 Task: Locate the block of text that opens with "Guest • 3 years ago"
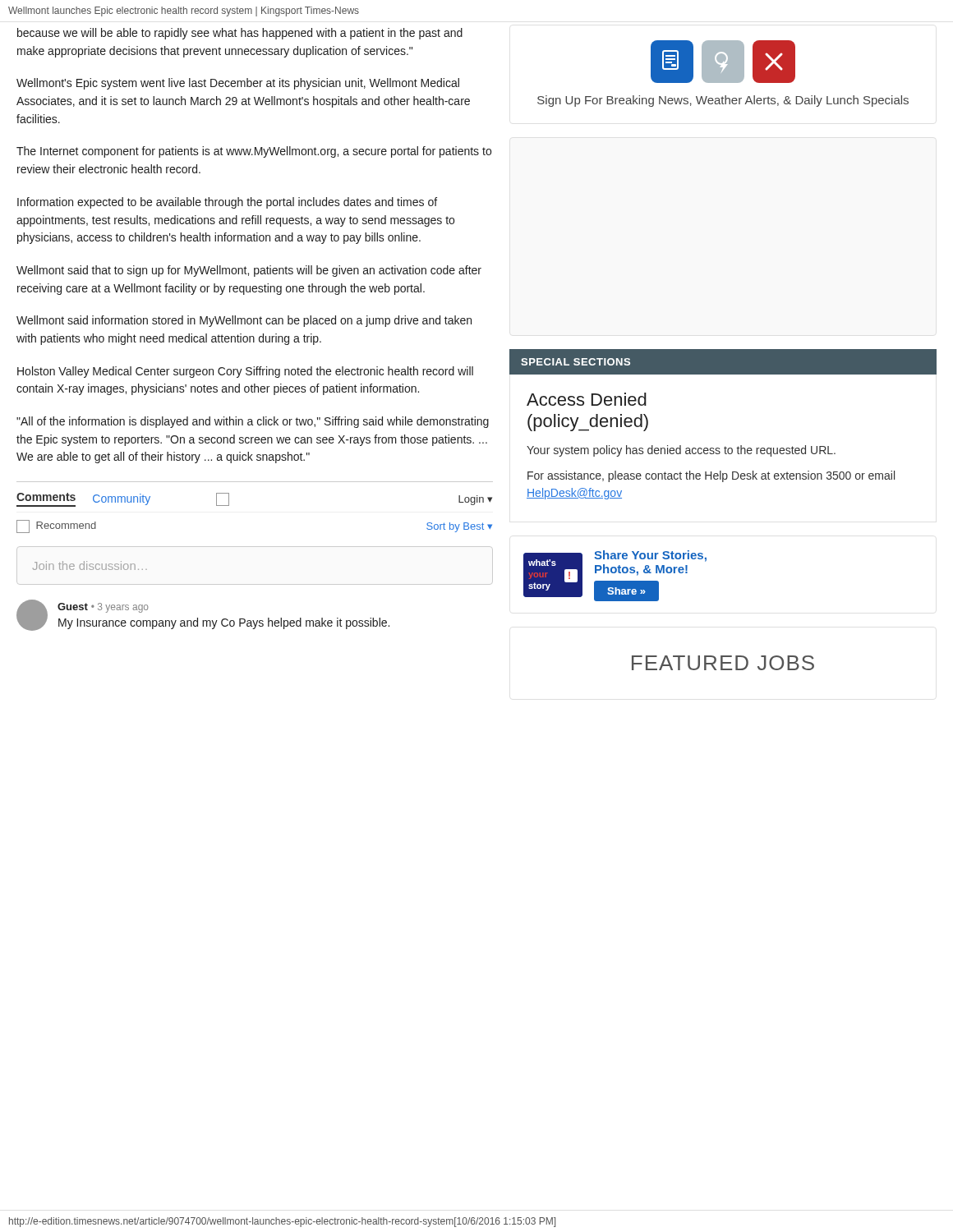pos(203,615)
